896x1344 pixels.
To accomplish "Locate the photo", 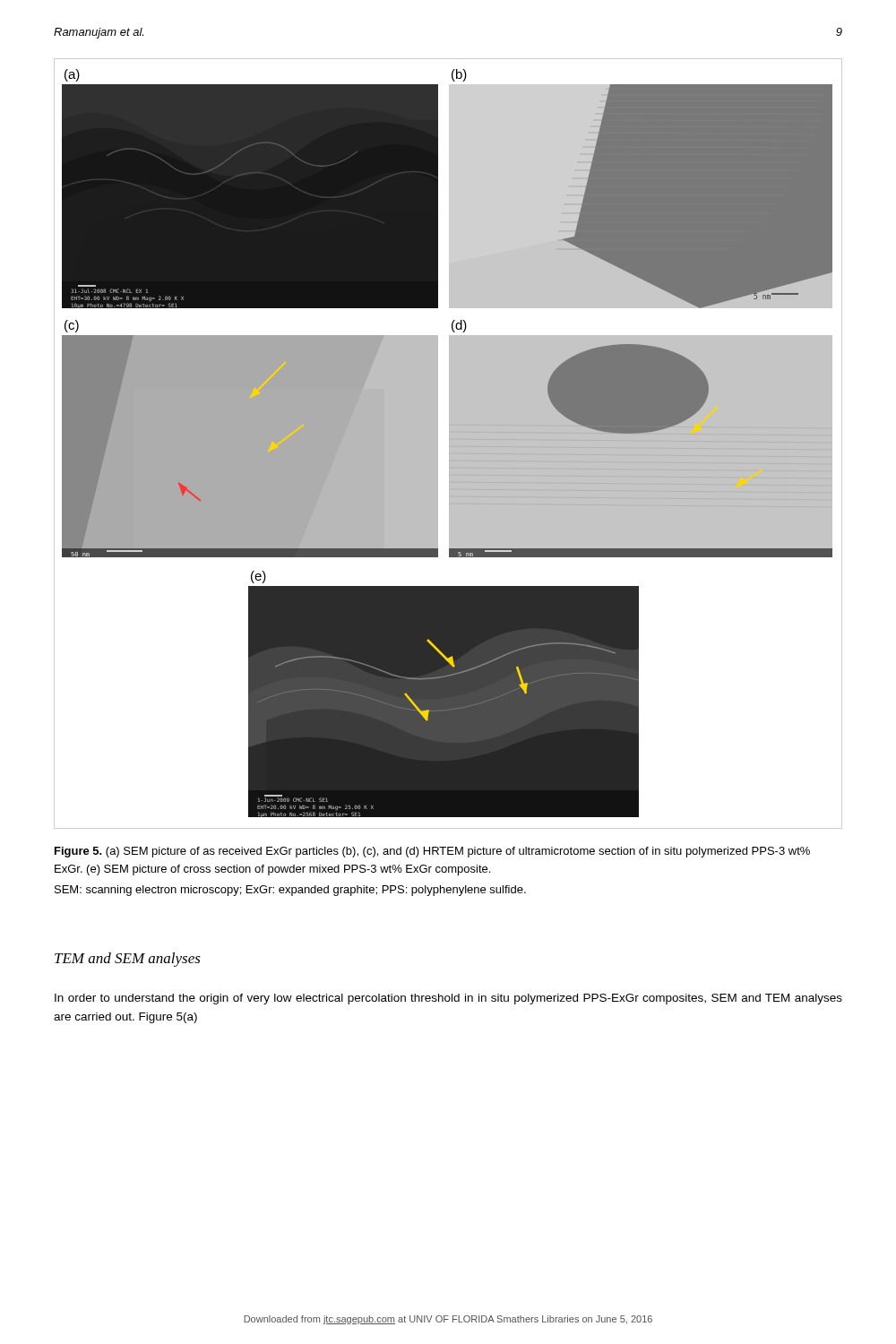I will [x=448, y=444].
